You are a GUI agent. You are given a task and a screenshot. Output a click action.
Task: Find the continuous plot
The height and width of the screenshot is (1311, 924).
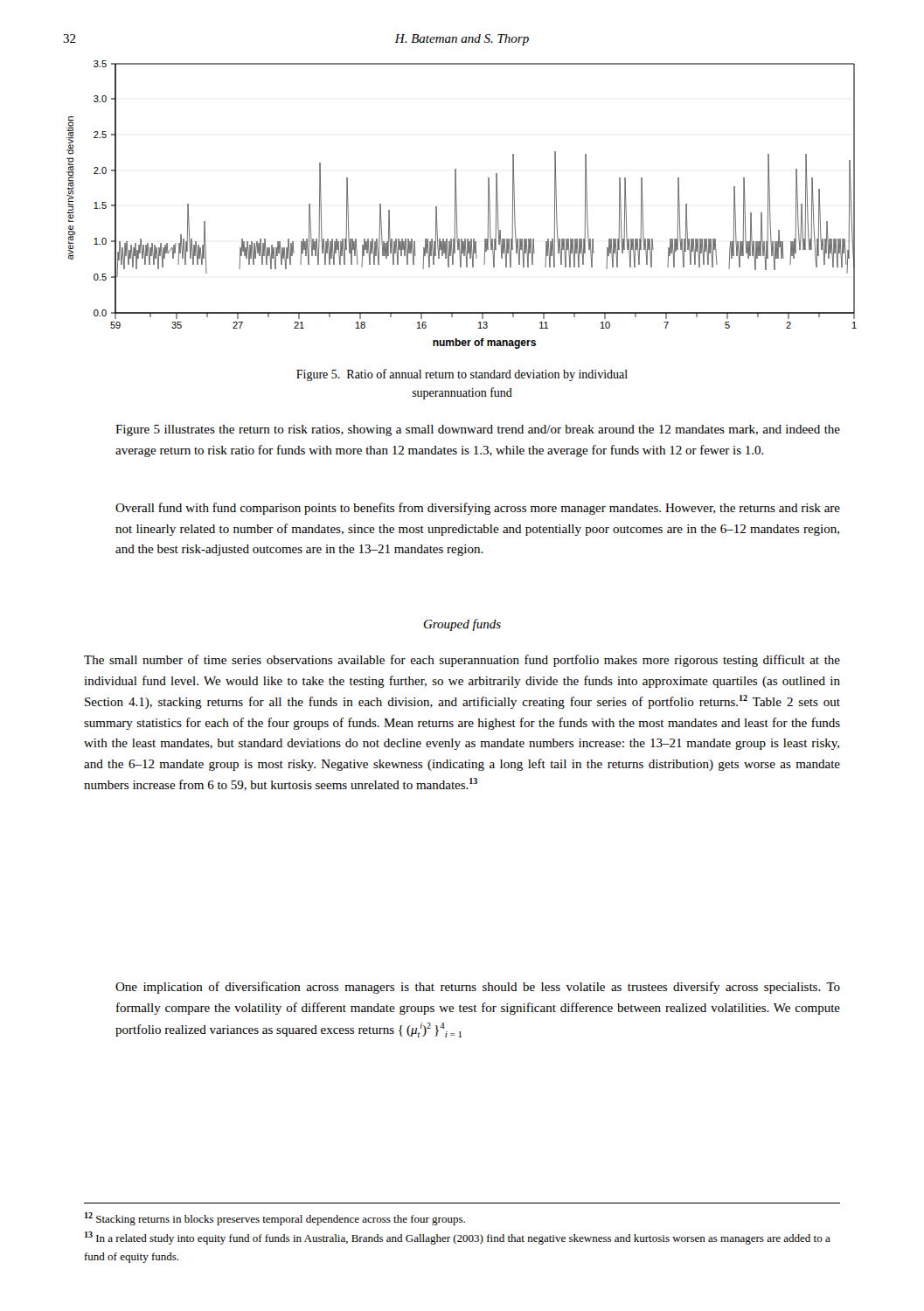coord(462,206)
